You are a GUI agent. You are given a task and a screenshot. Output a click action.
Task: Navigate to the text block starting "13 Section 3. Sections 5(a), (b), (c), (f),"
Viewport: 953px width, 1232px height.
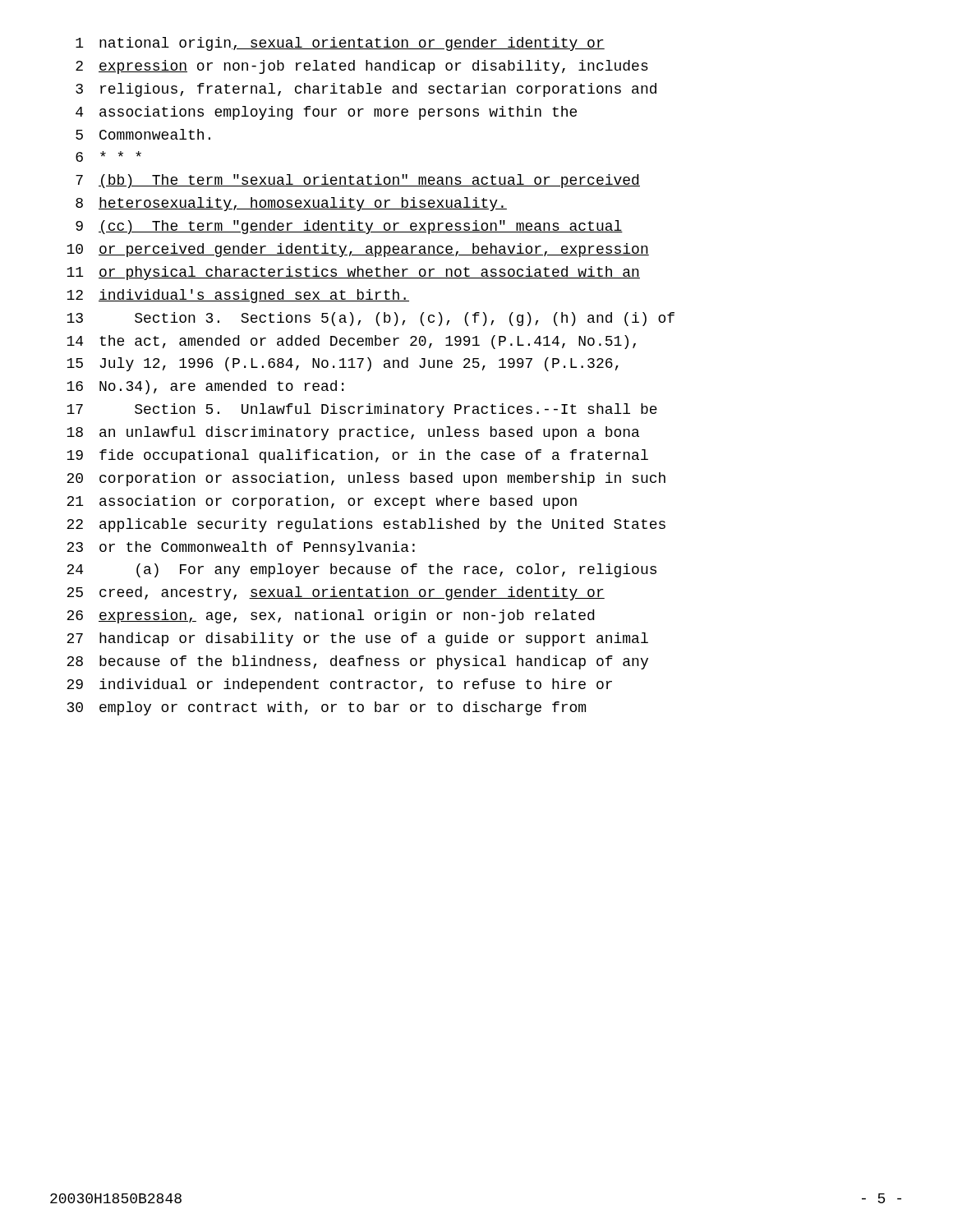pos(362,319)
